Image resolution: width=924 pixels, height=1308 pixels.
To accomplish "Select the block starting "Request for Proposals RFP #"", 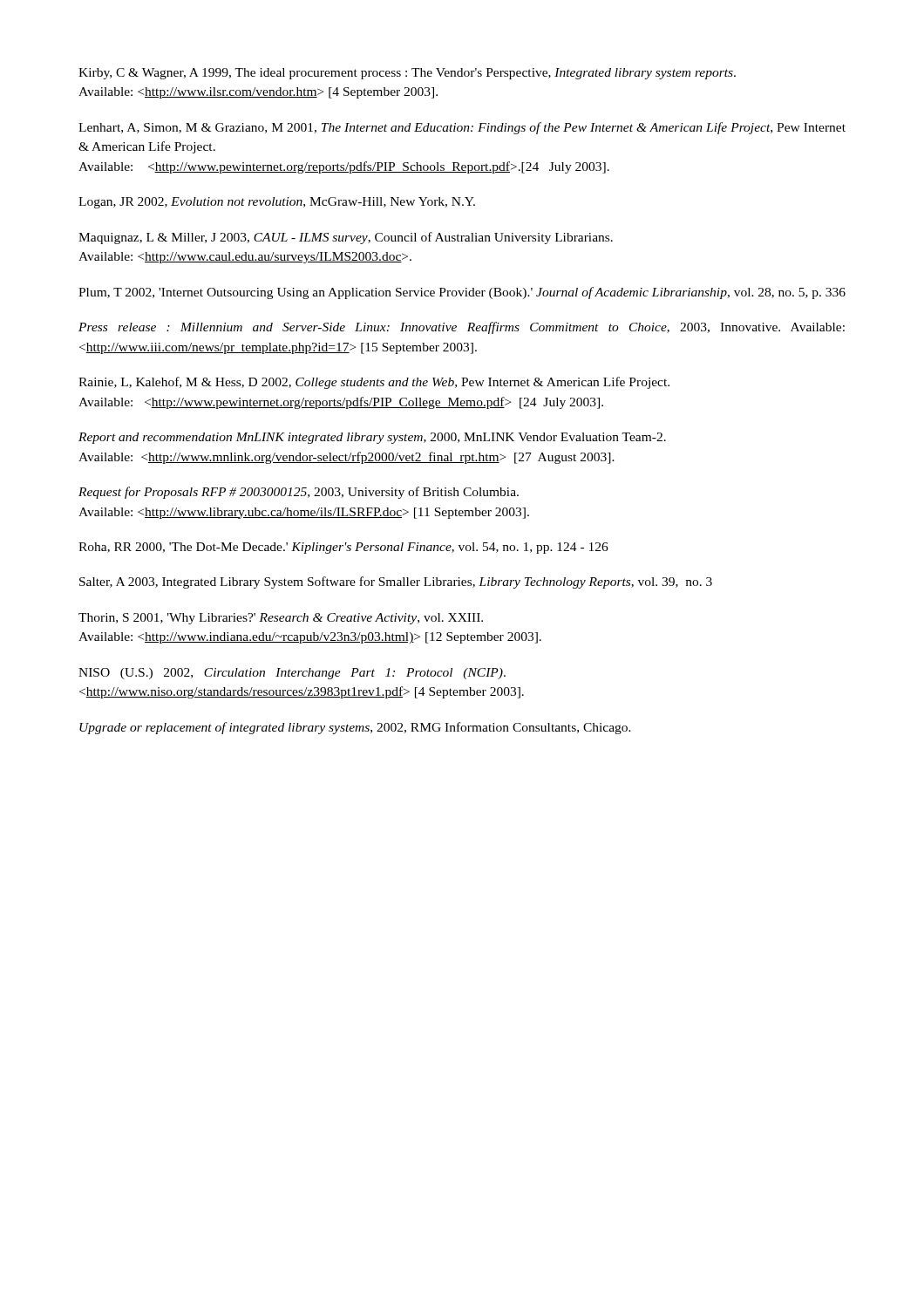I will click(462, 502).
